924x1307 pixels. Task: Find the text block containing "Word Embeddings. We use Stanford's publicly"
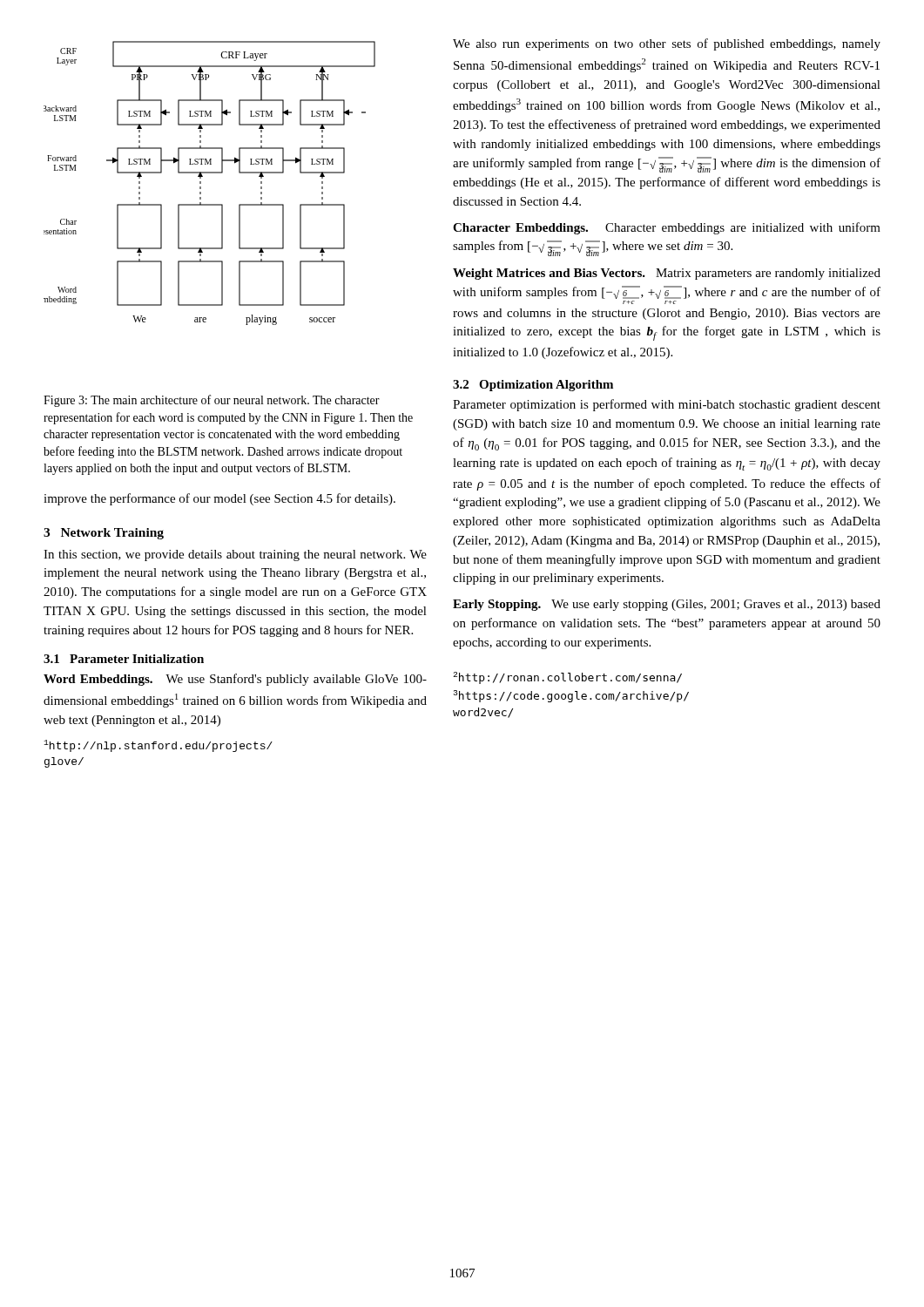(235, 699)
